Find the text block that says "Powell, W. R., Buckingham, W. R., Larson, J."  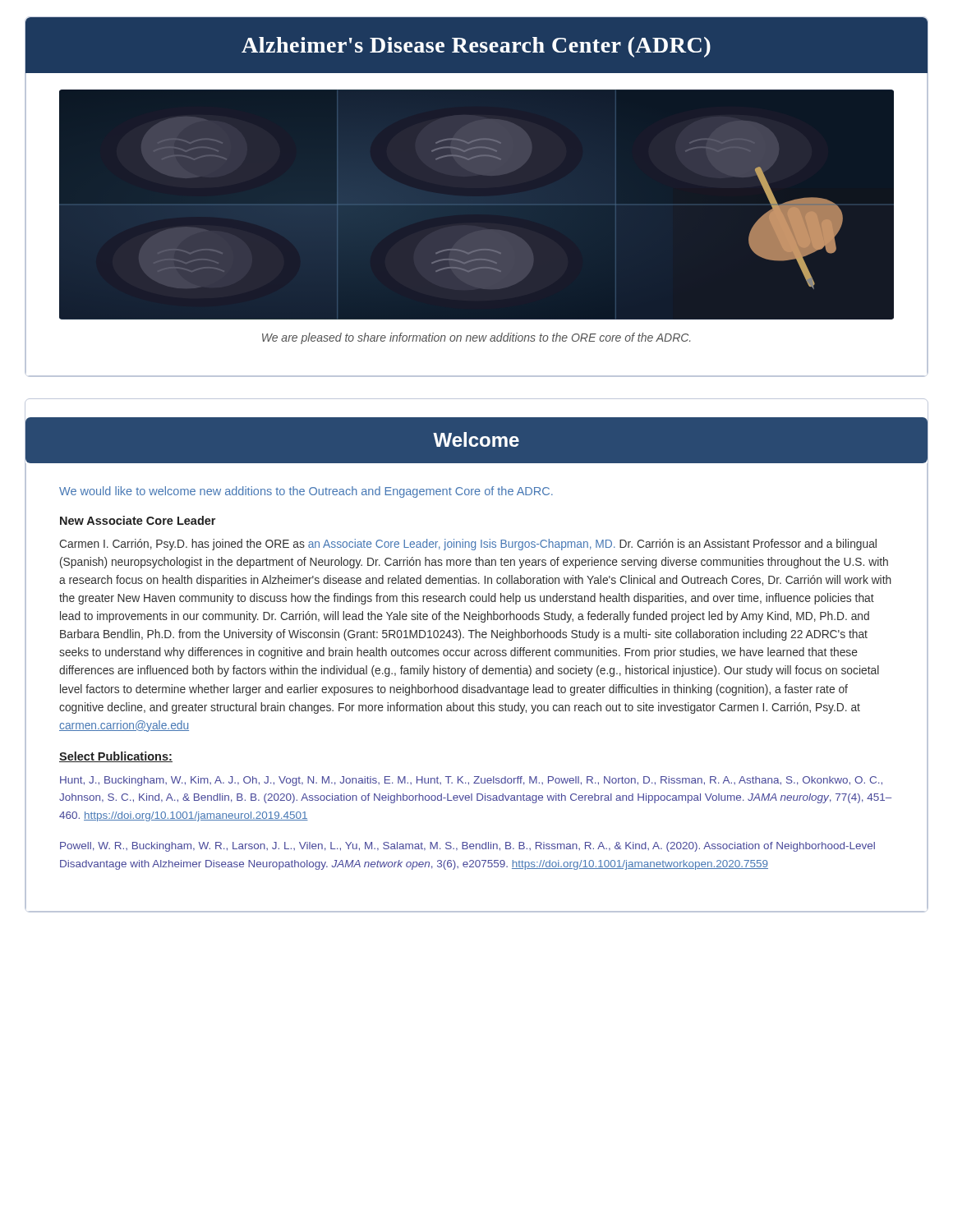(467, 855)
